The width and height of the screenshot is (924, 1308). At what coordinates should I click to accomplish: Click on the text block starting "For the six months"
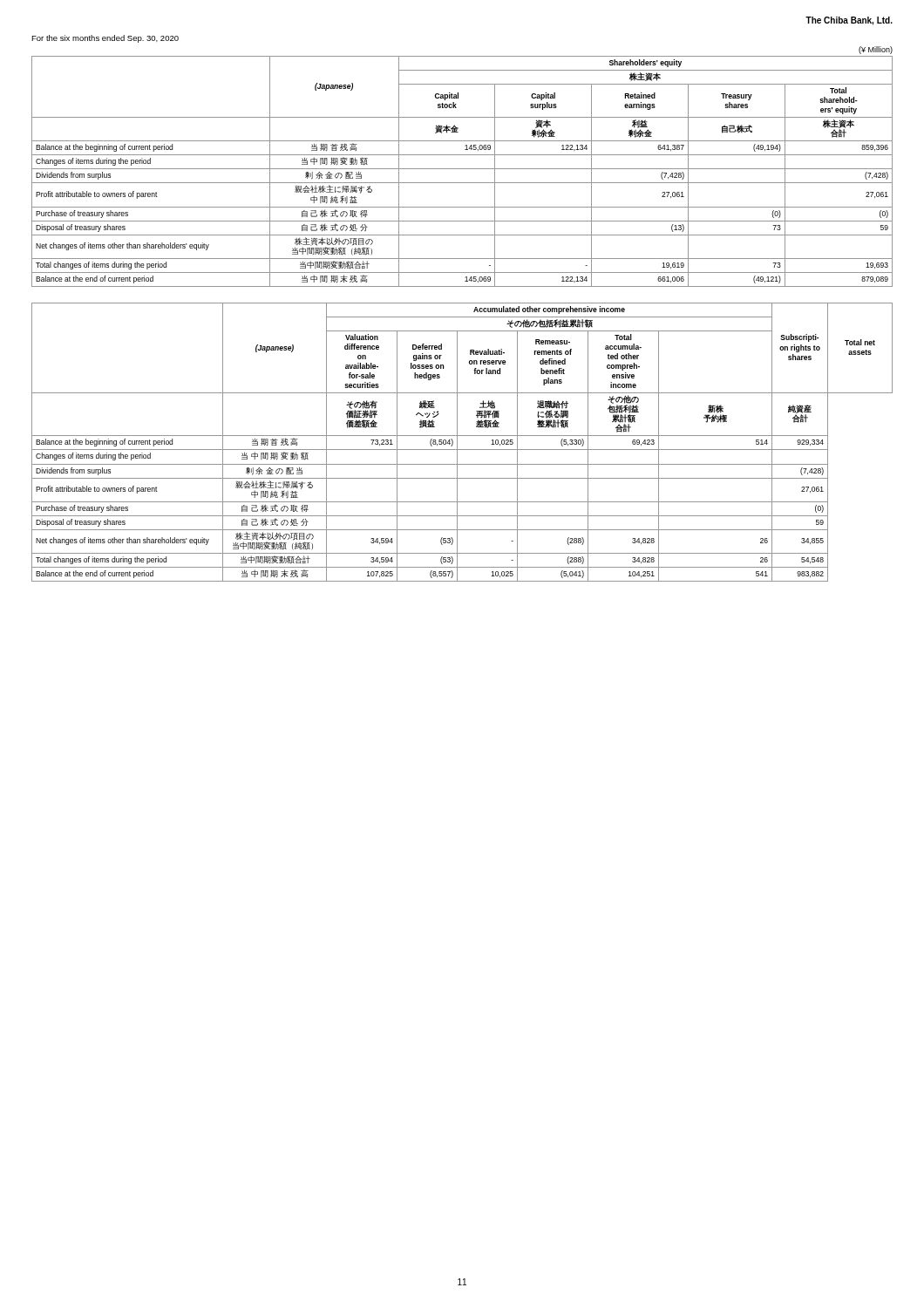[105, 38]
